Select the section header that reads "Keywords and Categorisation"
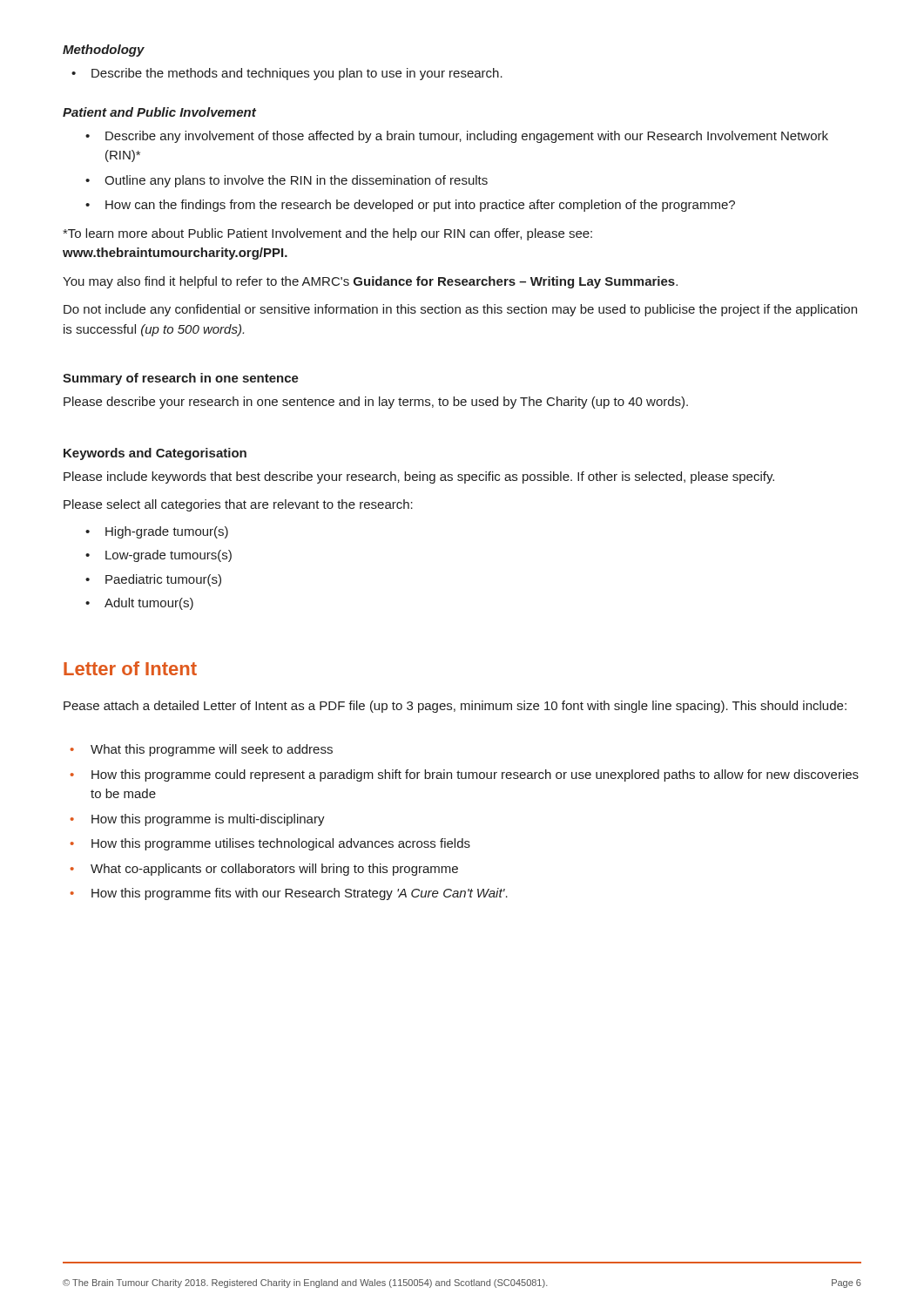The image size is (924, 1307). coord(155,452)
